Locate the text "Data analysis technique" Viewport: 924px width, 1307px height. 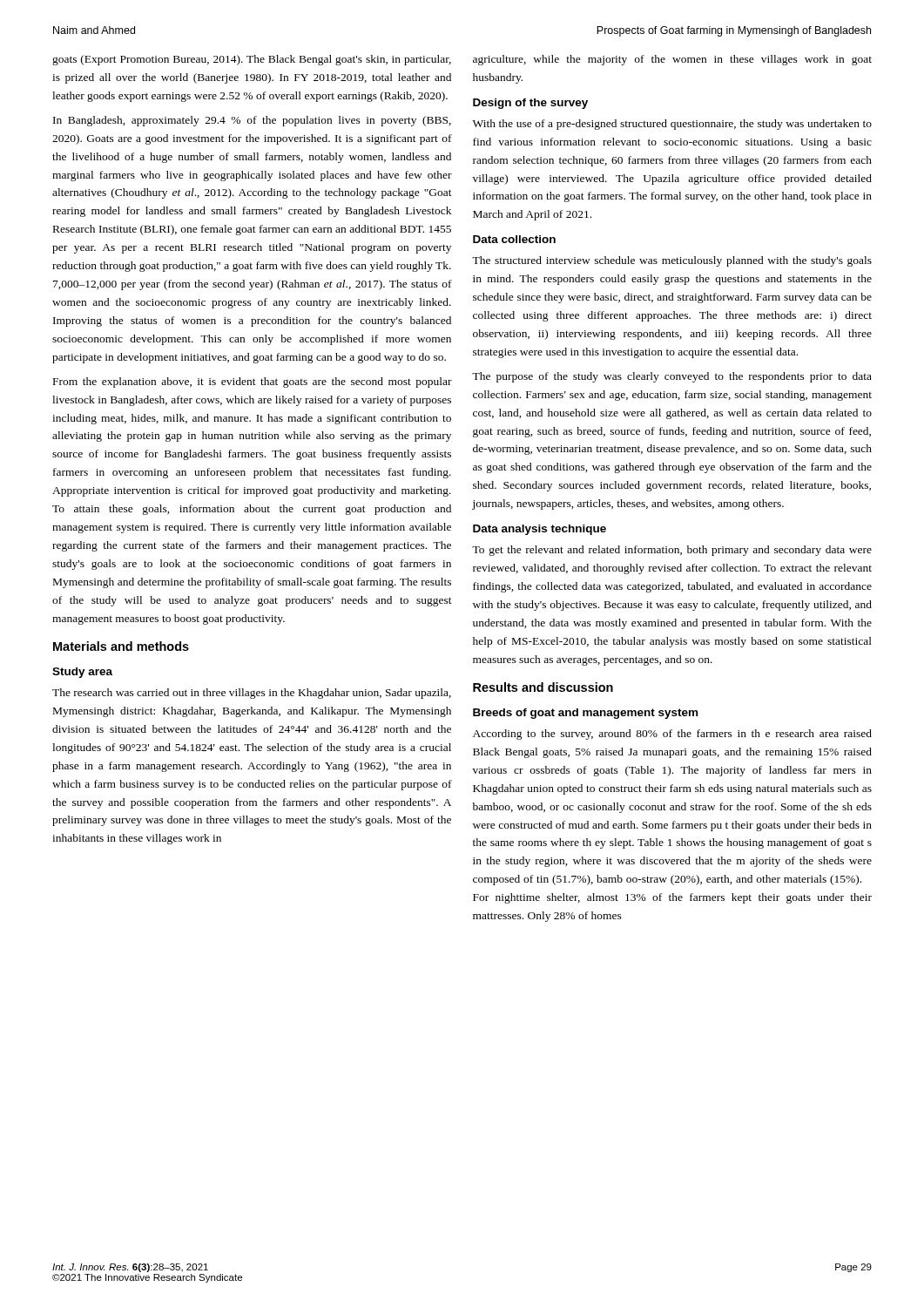tap(539, 529)
